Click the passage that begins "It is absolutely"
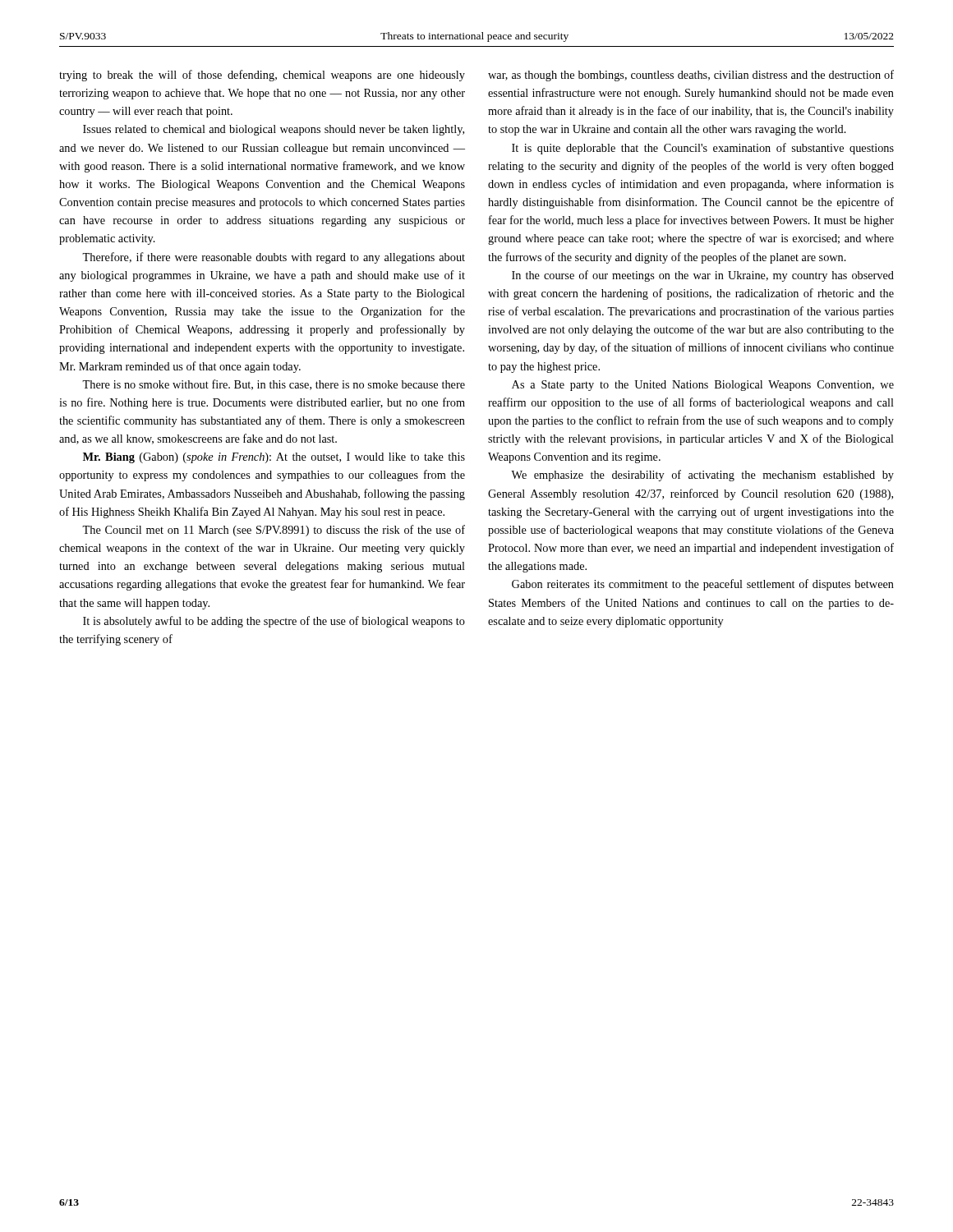The height and width of the screenshot is (1232, 953). click(x=262, y=630)
